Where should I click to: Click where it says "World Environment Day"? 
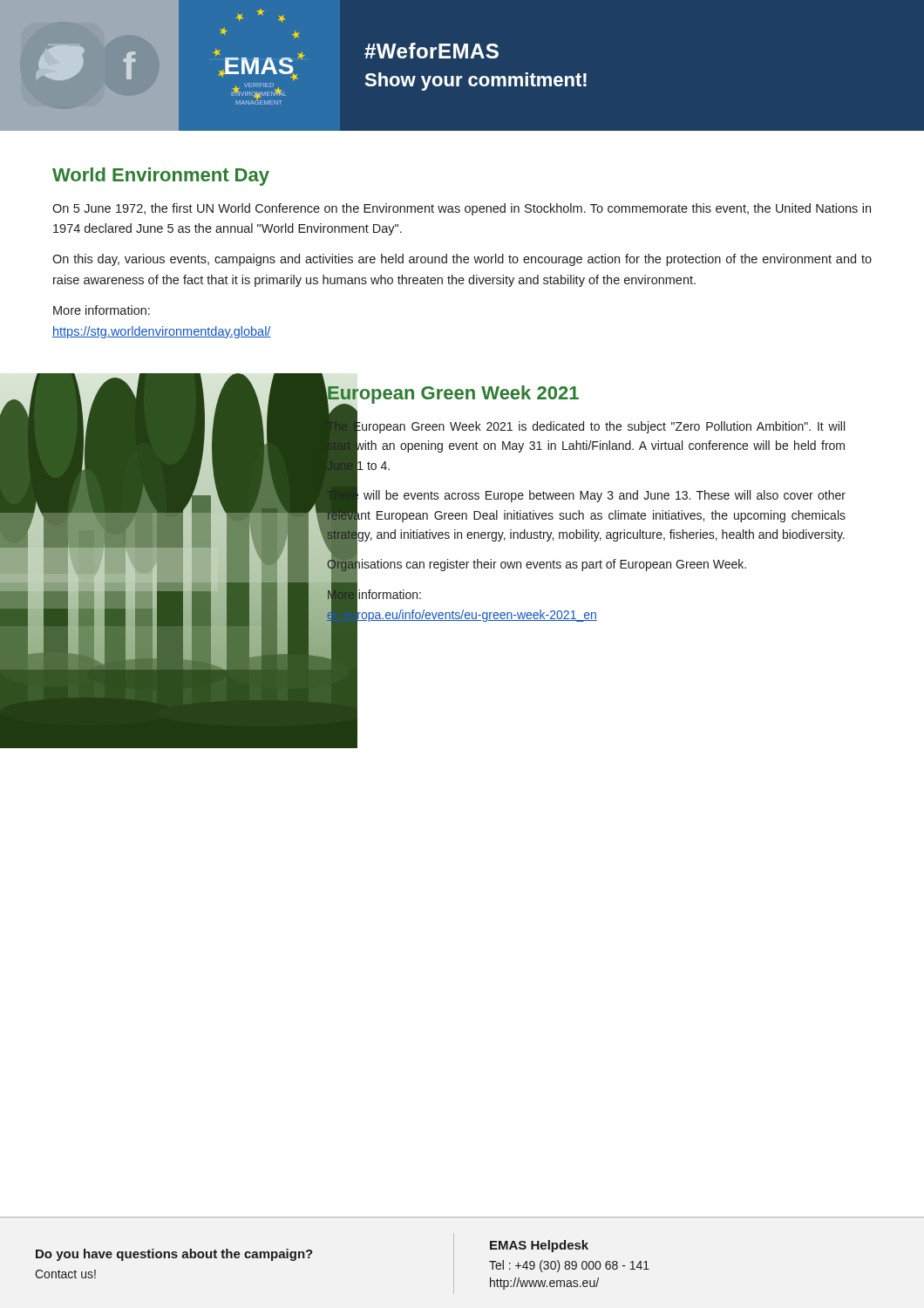pyautogui.click(x=161, y=175)
